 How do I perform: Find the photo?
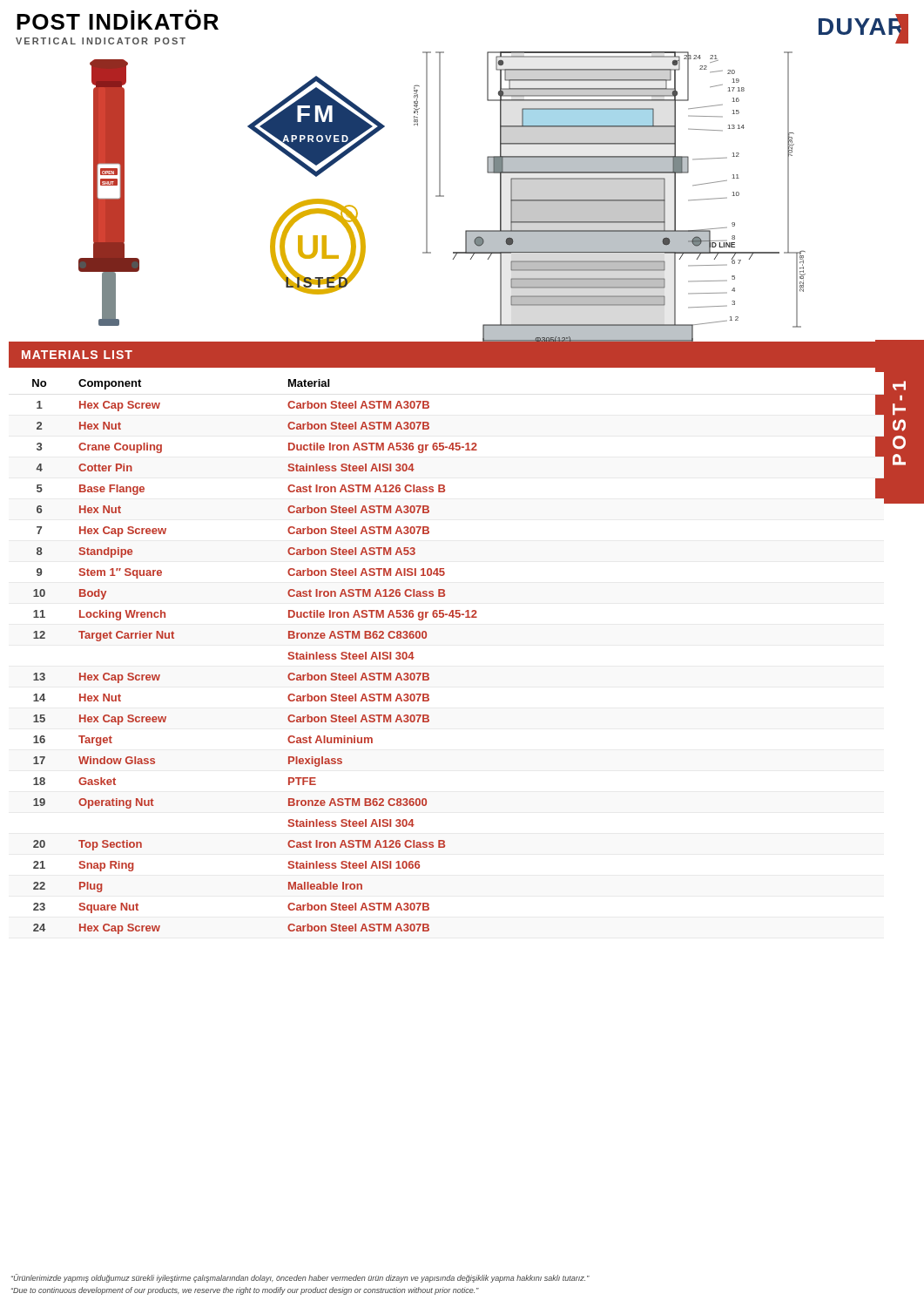(x=109, y=194)
